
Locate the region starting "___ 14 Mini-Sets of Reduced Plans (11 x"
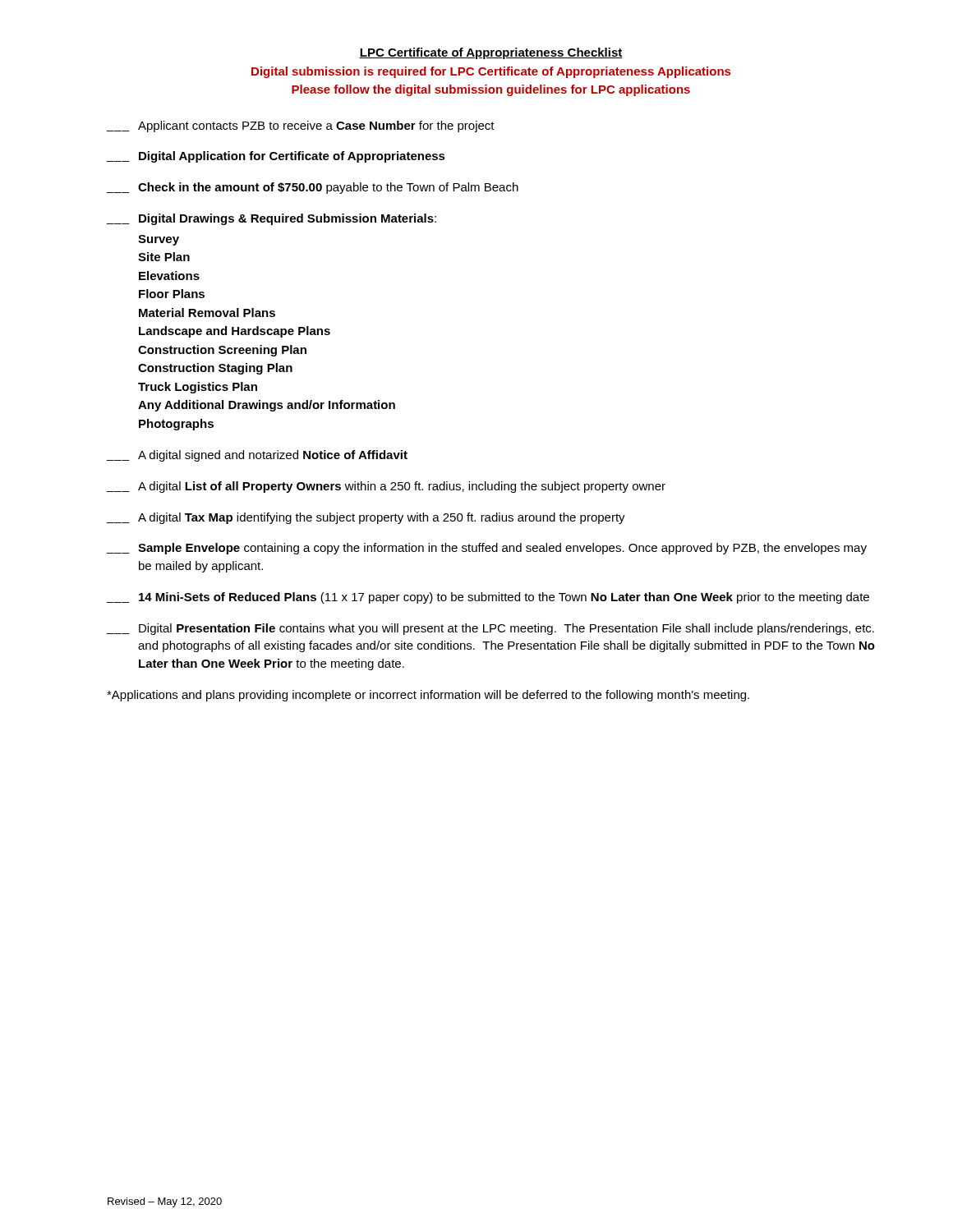coord(491,597)
